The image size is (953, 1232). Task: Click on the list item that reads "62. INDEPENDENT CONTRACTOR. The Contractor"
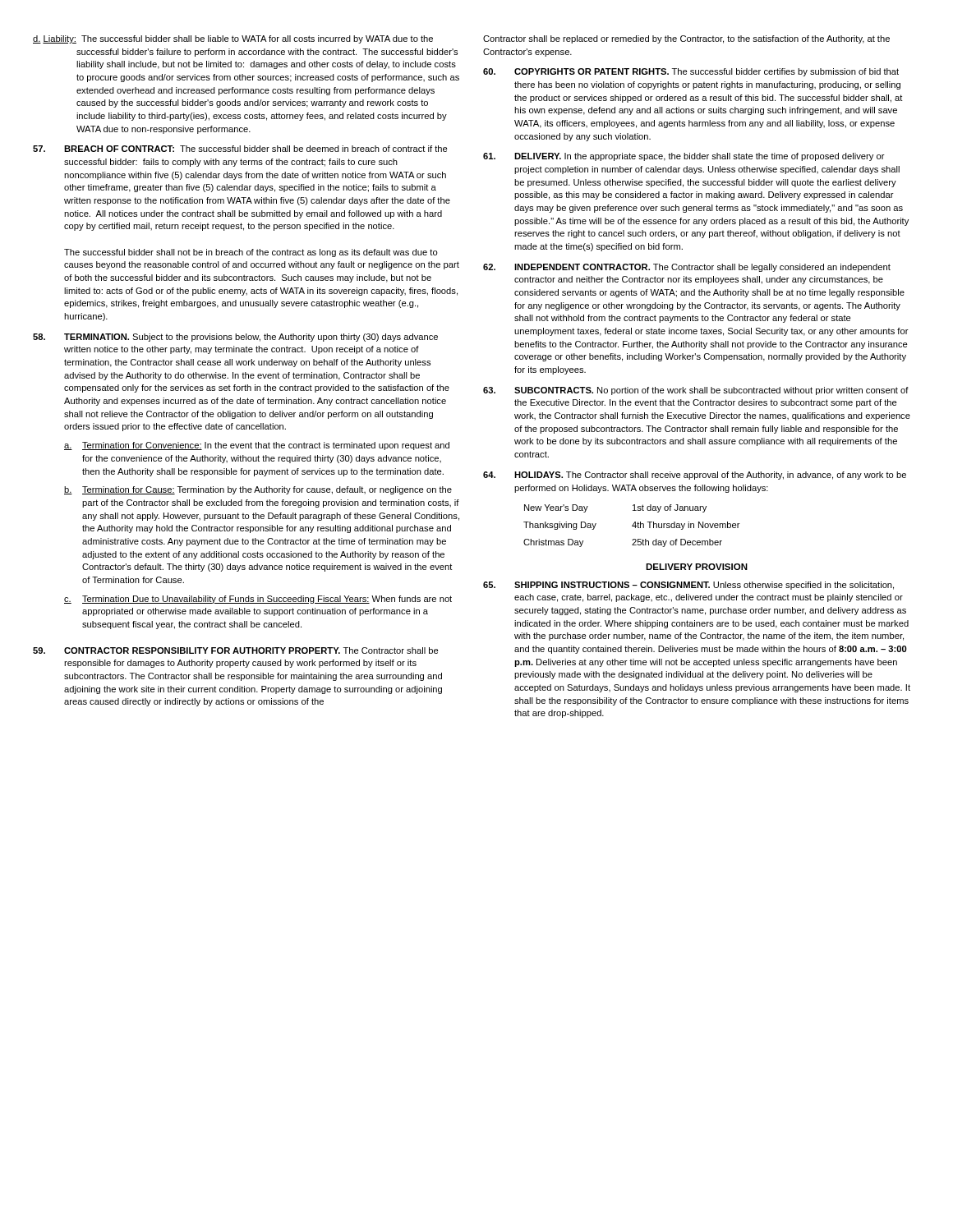[x=697, y=319]
